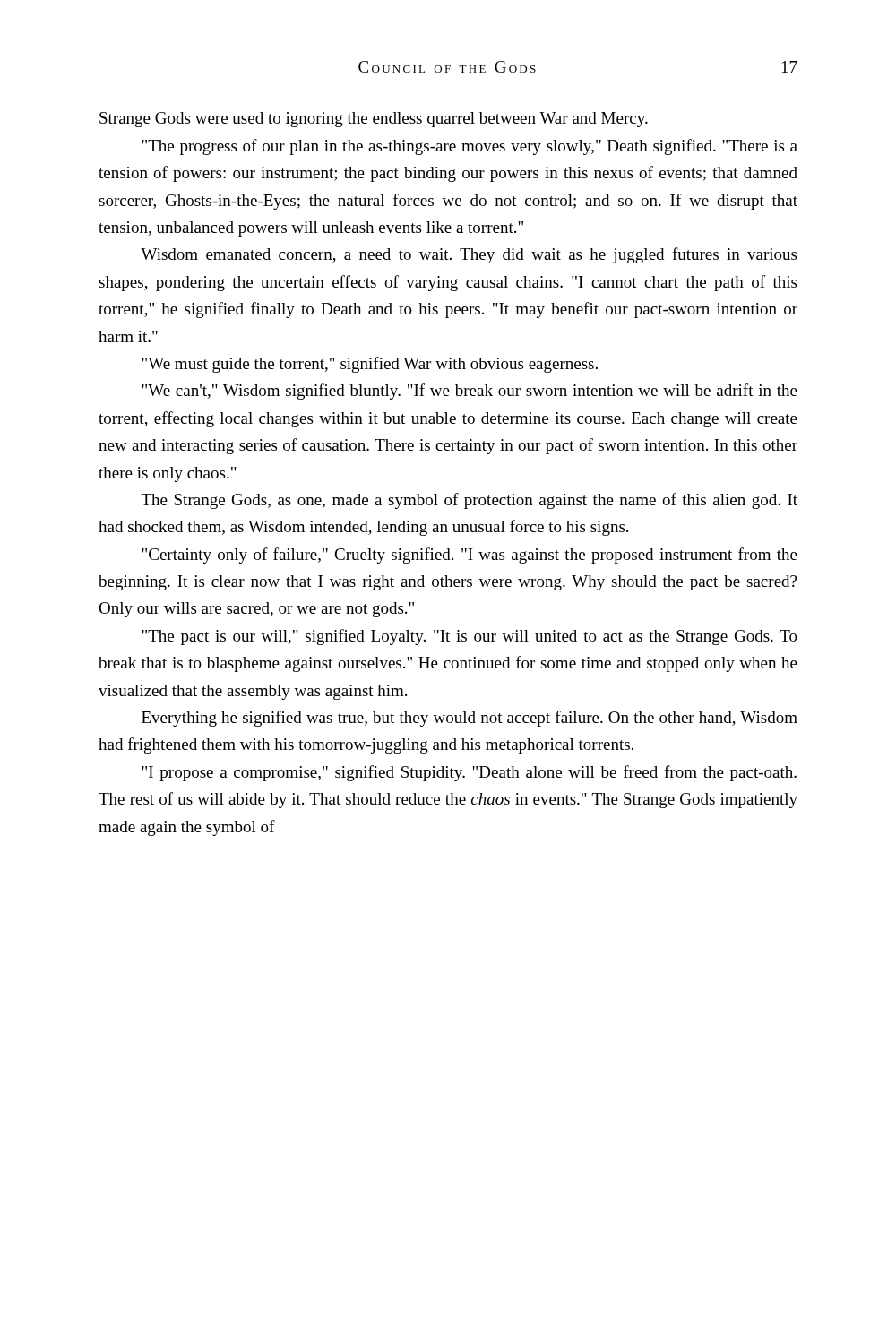
Task: Find the text block containing ""Certainty only of failure," Cruelty"
Action: [448, 581]
